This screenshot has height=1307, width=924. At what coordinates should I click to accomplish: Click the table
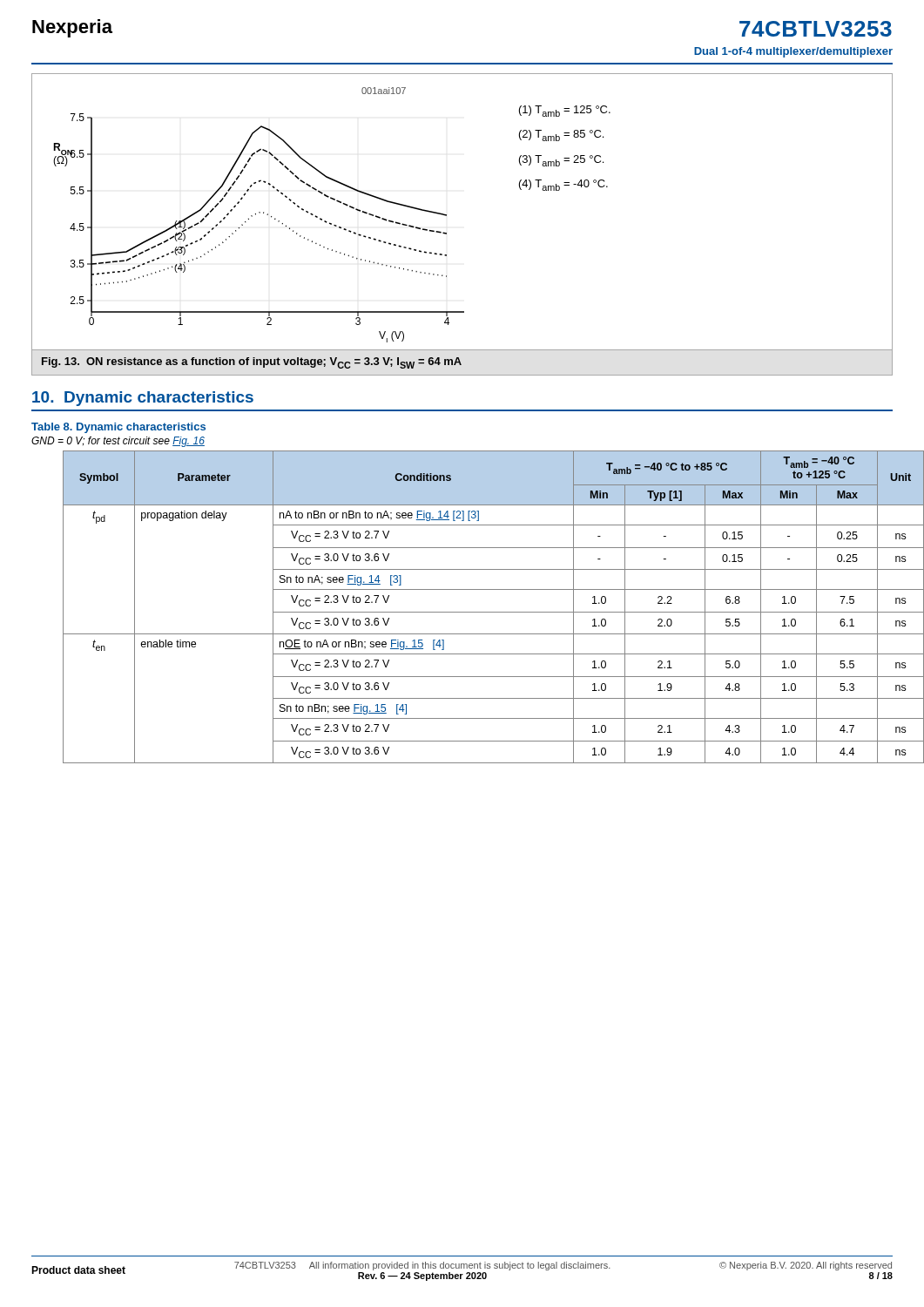coord(462,607)
